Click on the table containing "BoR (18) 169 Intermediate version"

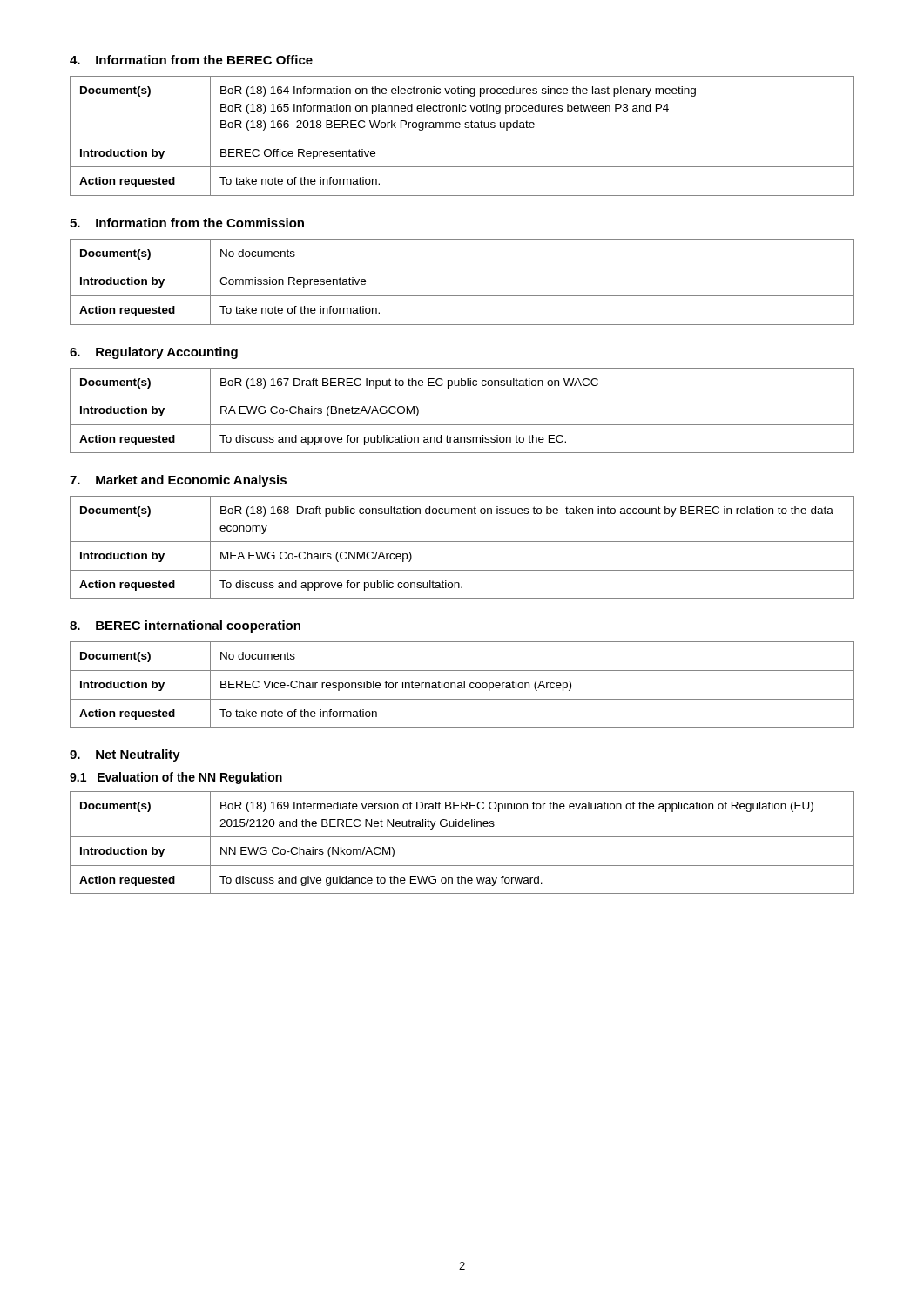pyautogui.click(x=462, y=843)
